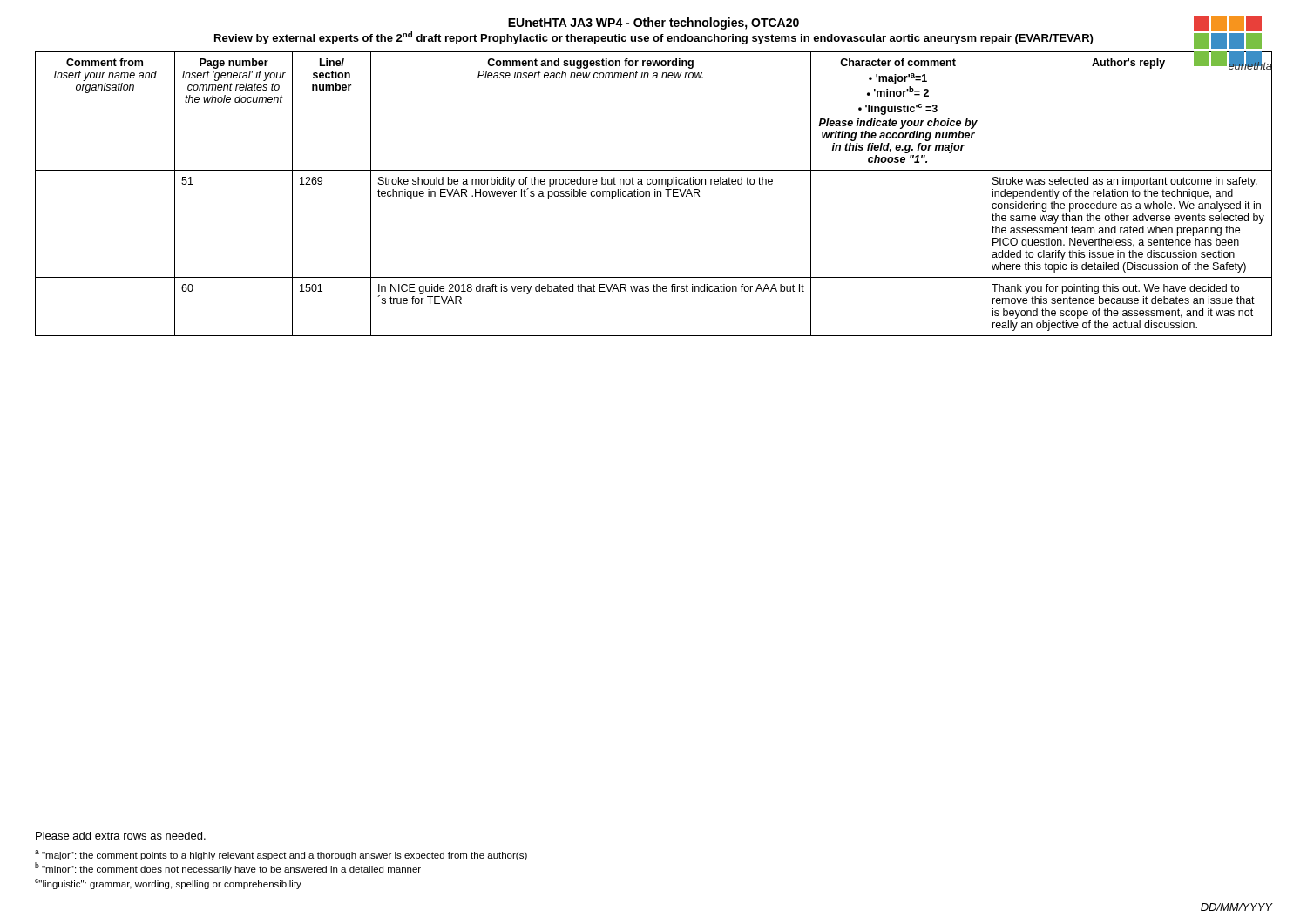The image size is (1307, 924).
Task: Where does it say "c"linguistic": grammar, wording, spelling or comprehensibility"?
Action: pos(168,883)
